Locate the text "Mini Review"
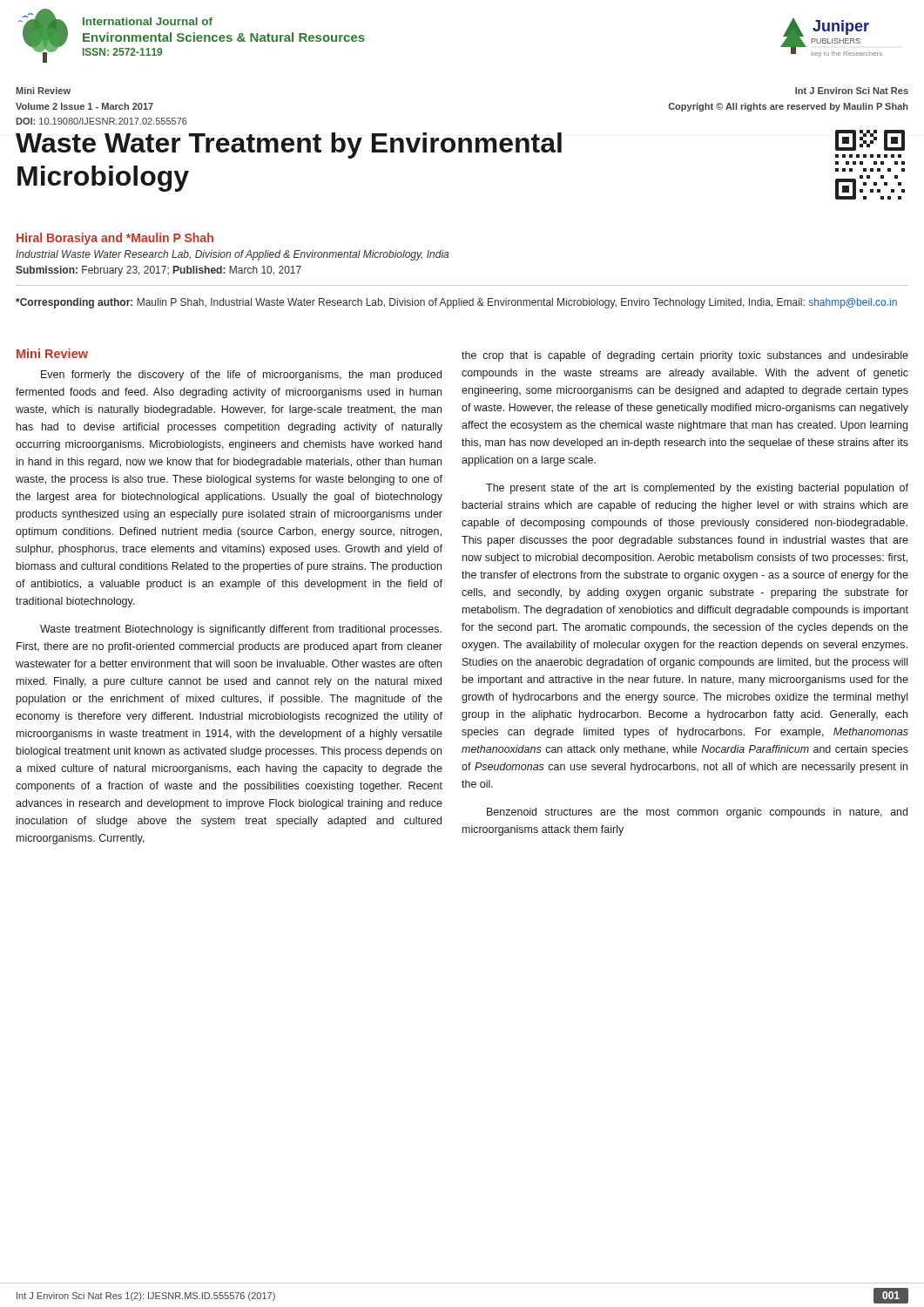Screen dimensions: 1307x924 pos(52,354)
